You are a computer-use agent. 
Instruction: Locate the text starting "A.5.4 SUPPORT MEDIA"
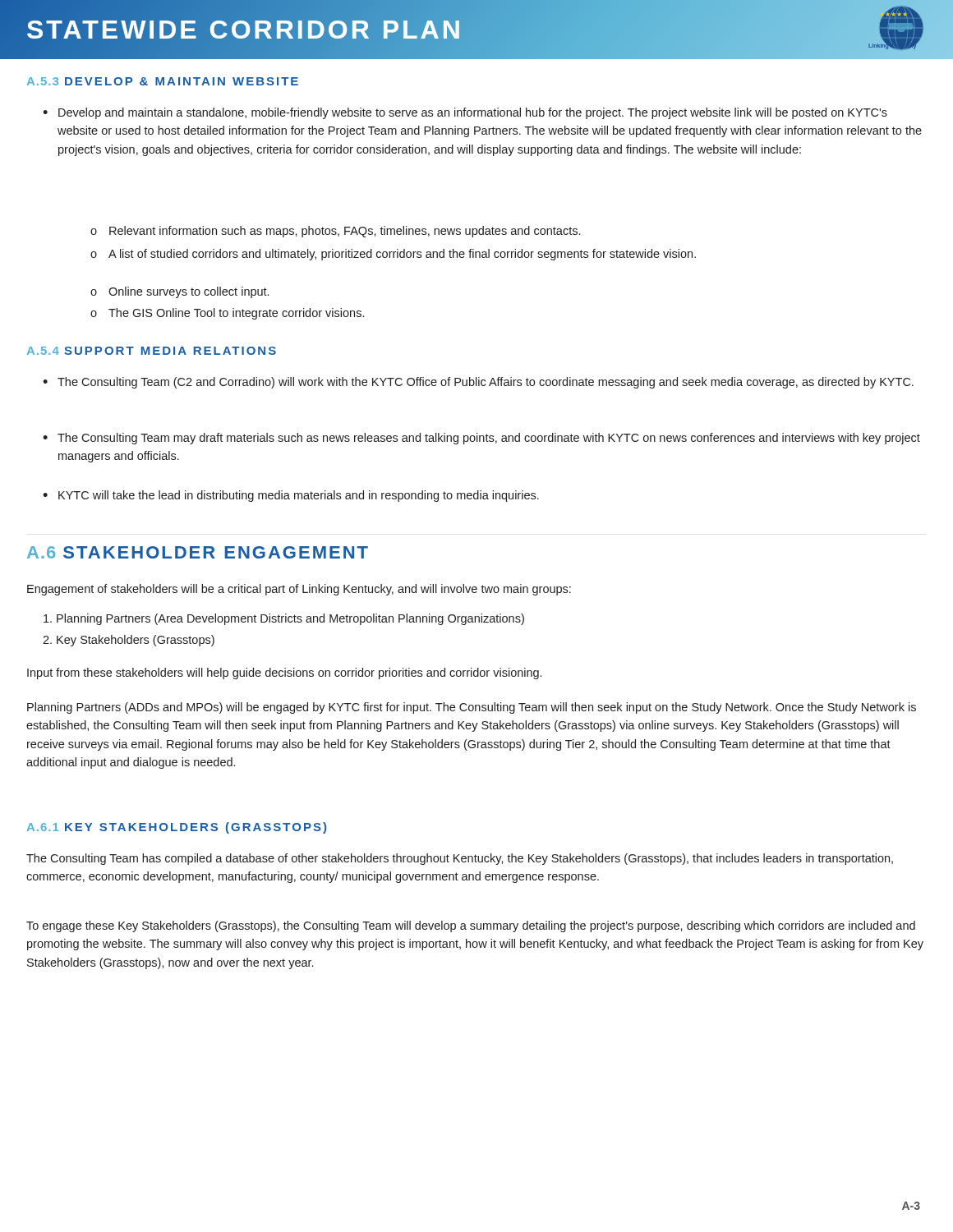click(152, 350)
